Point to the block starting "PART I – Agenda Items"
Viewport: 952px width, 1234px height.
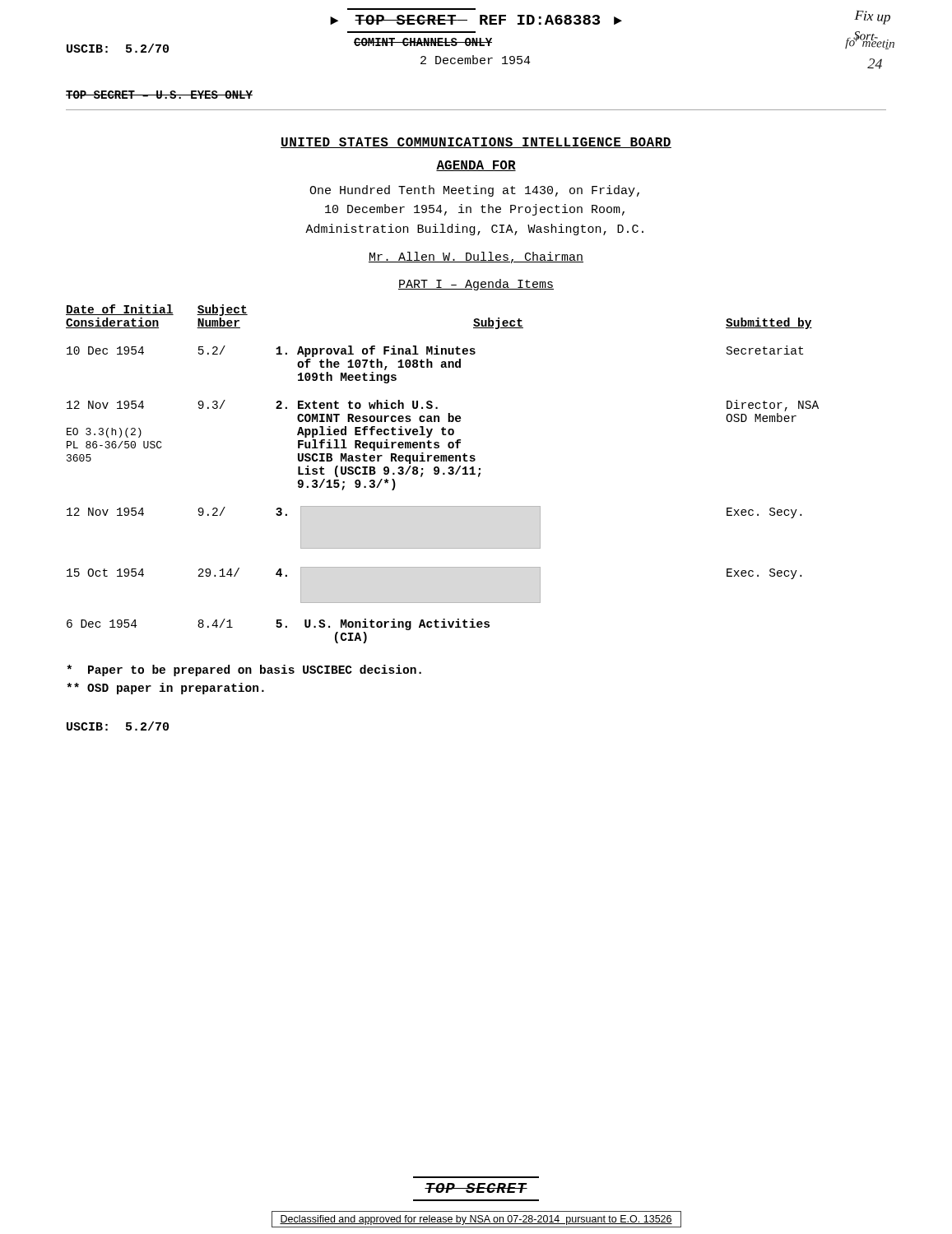click(x=476, y=285)
